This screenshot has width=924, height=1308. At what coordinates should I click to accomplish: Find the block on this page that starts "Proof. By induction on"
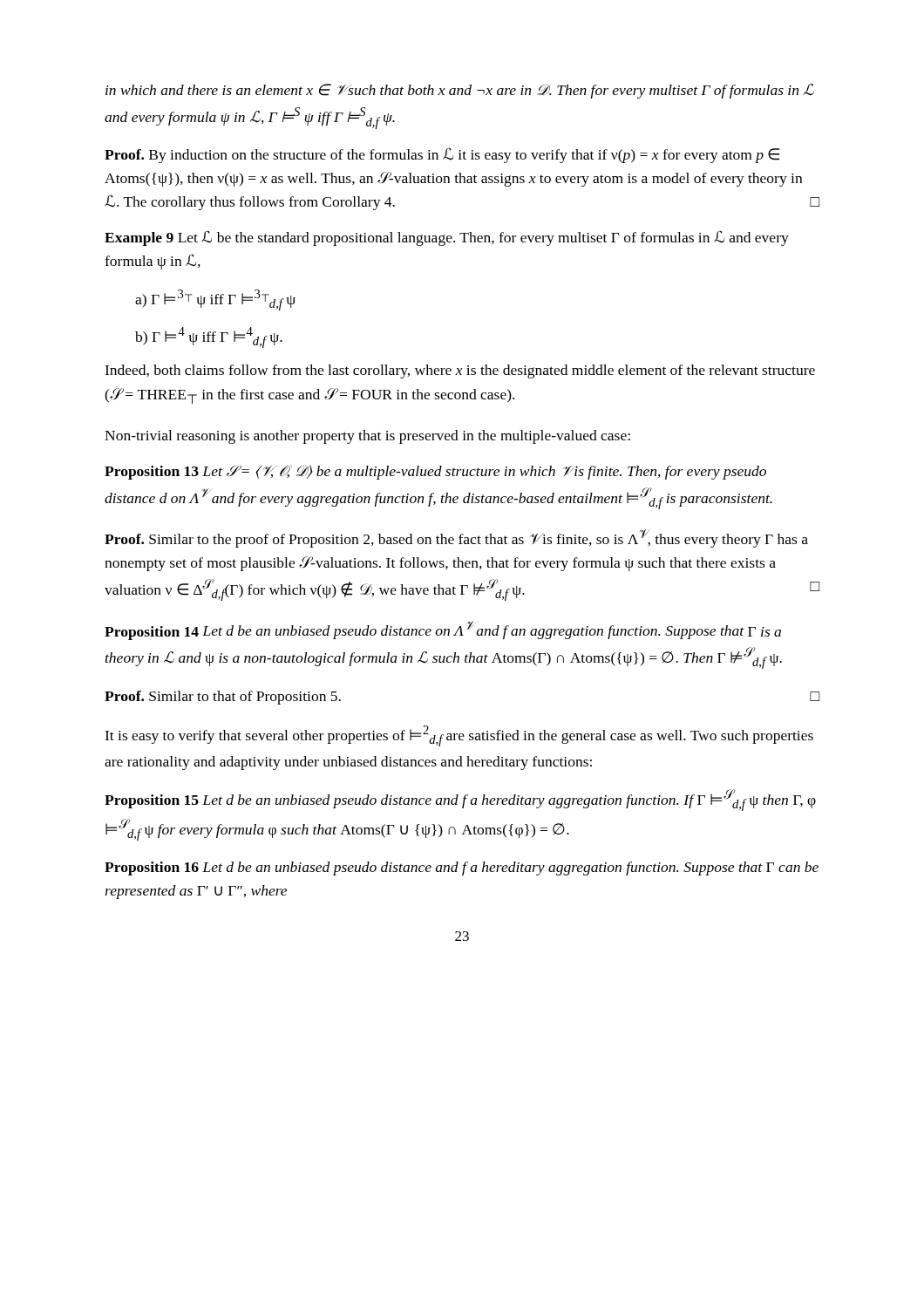(x=462, y=180)
